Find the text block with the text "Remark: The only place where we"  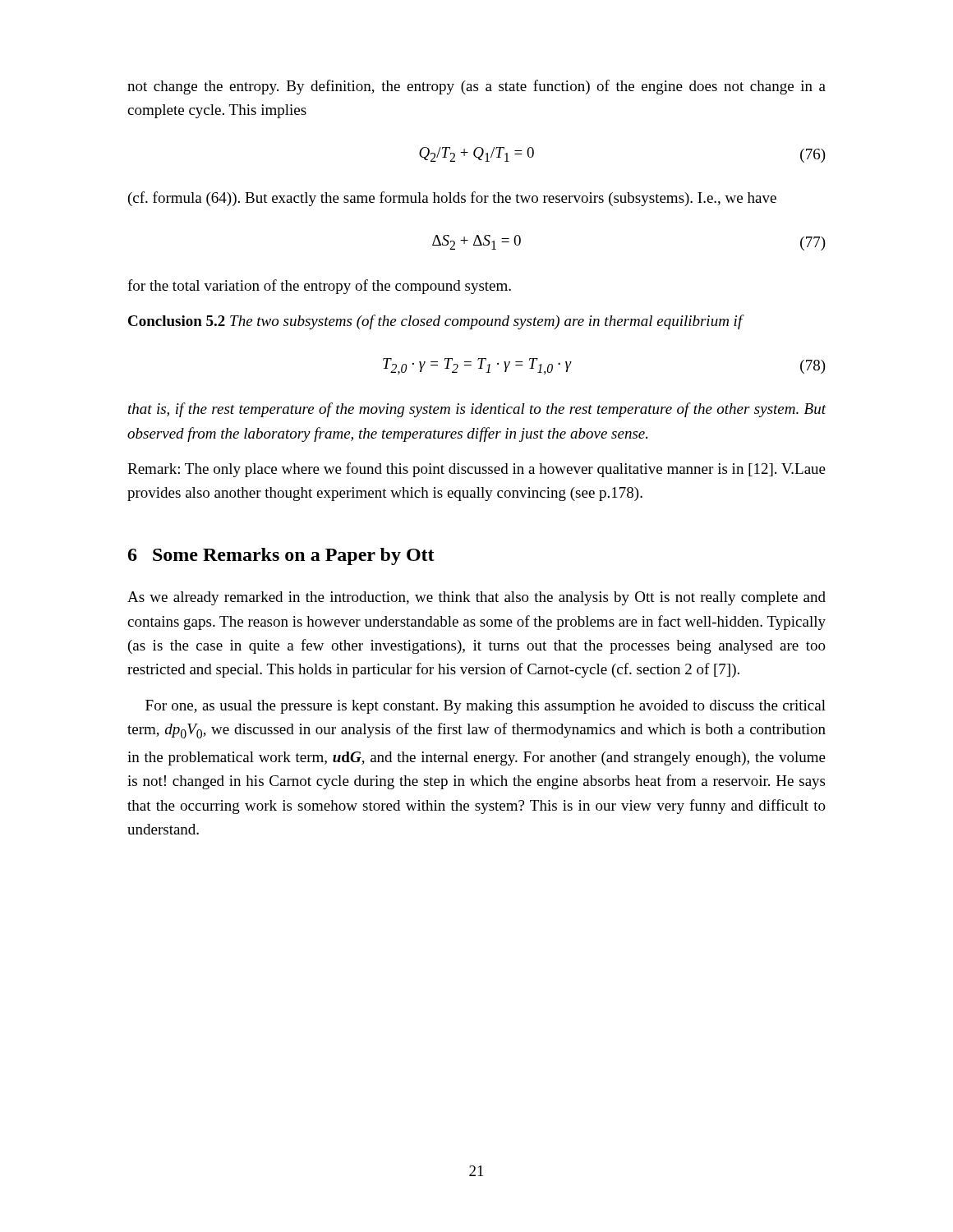click(x=476, y=481)
